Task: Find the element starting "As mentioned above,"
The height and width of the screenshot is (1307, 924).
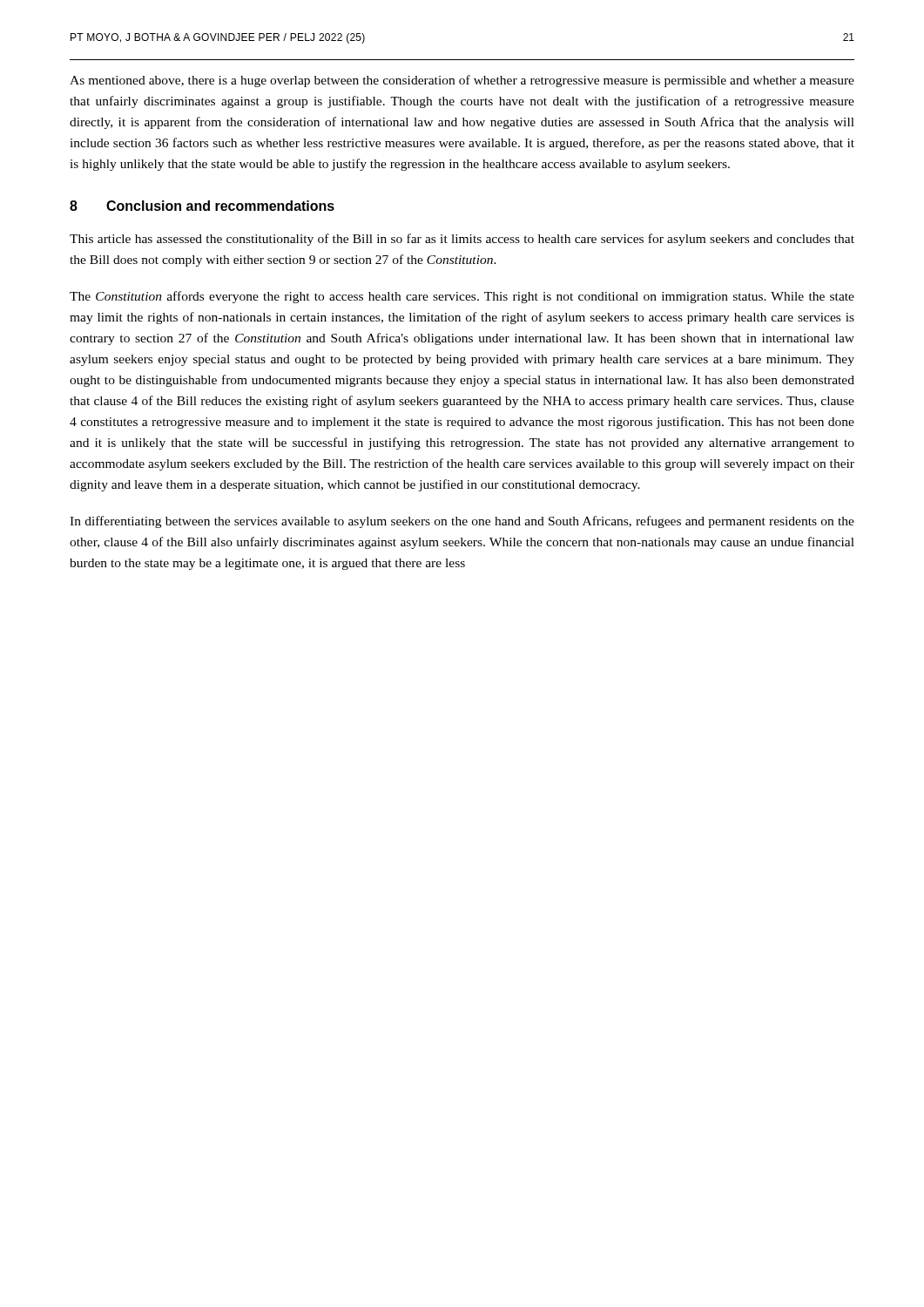Action: coord(462,122)
